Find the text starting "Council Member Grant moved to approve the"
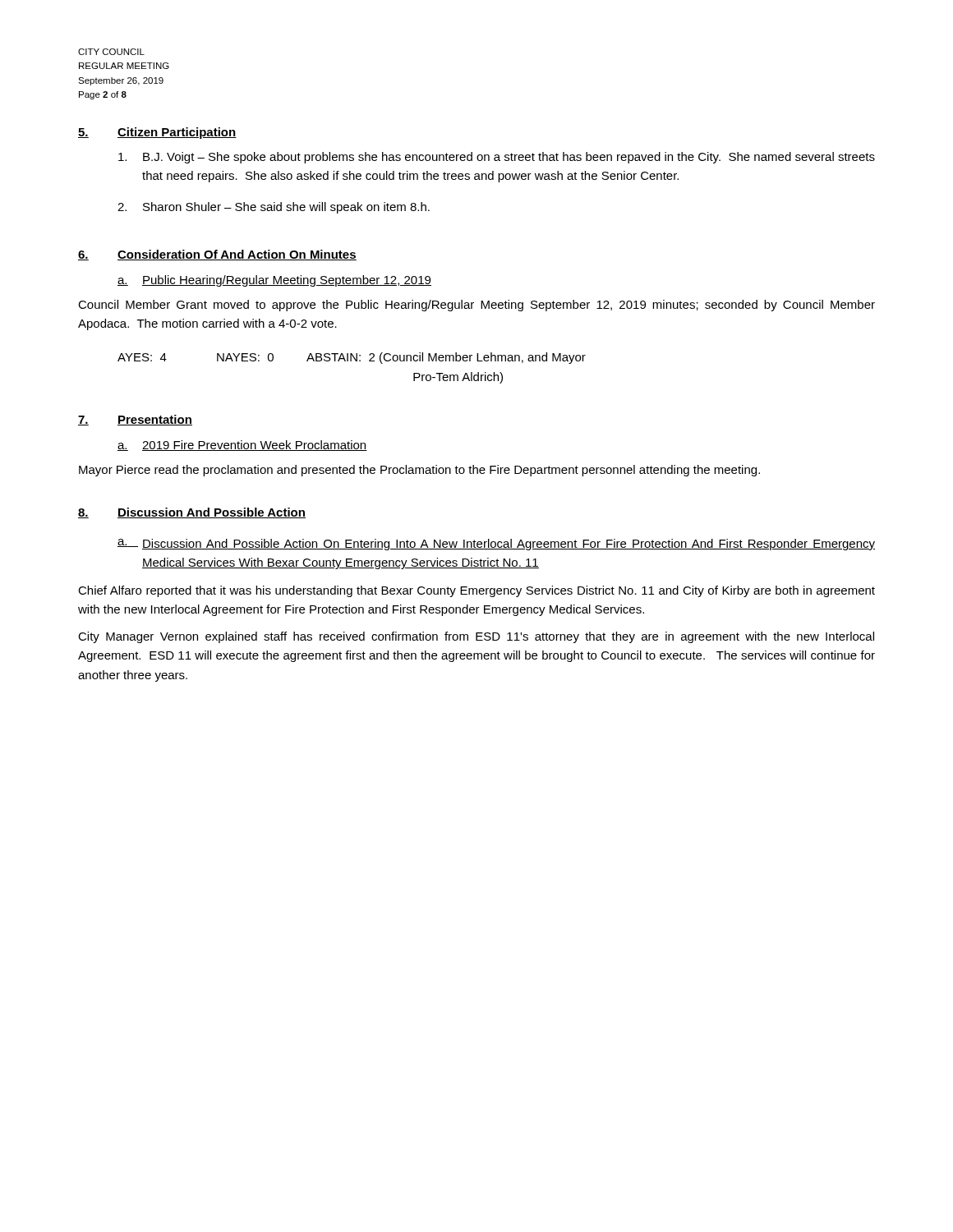Screen dimensions: 1232x953 (x=476, y=314)
